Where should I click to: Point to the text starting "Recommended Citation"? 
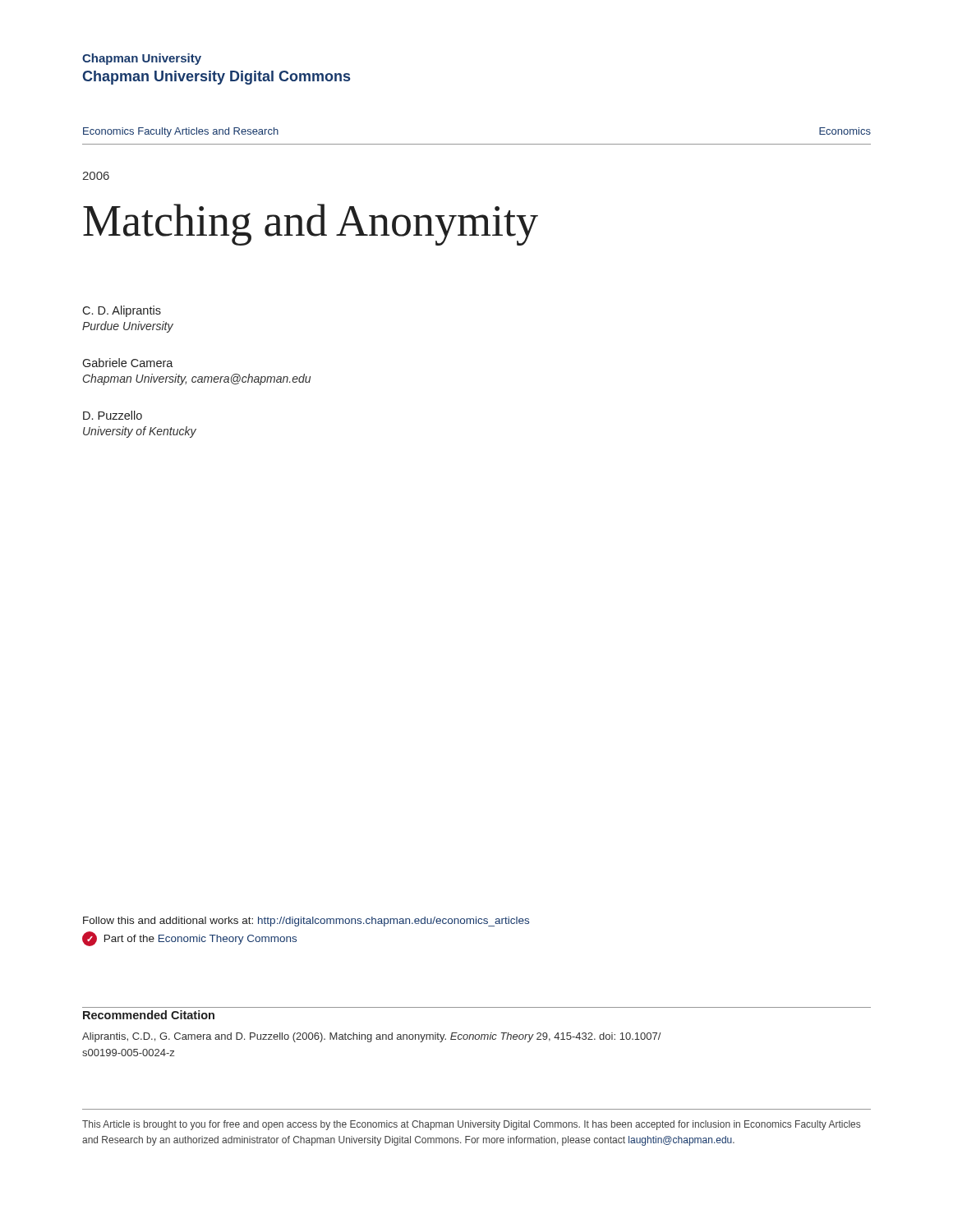[x=149, y=1015]
